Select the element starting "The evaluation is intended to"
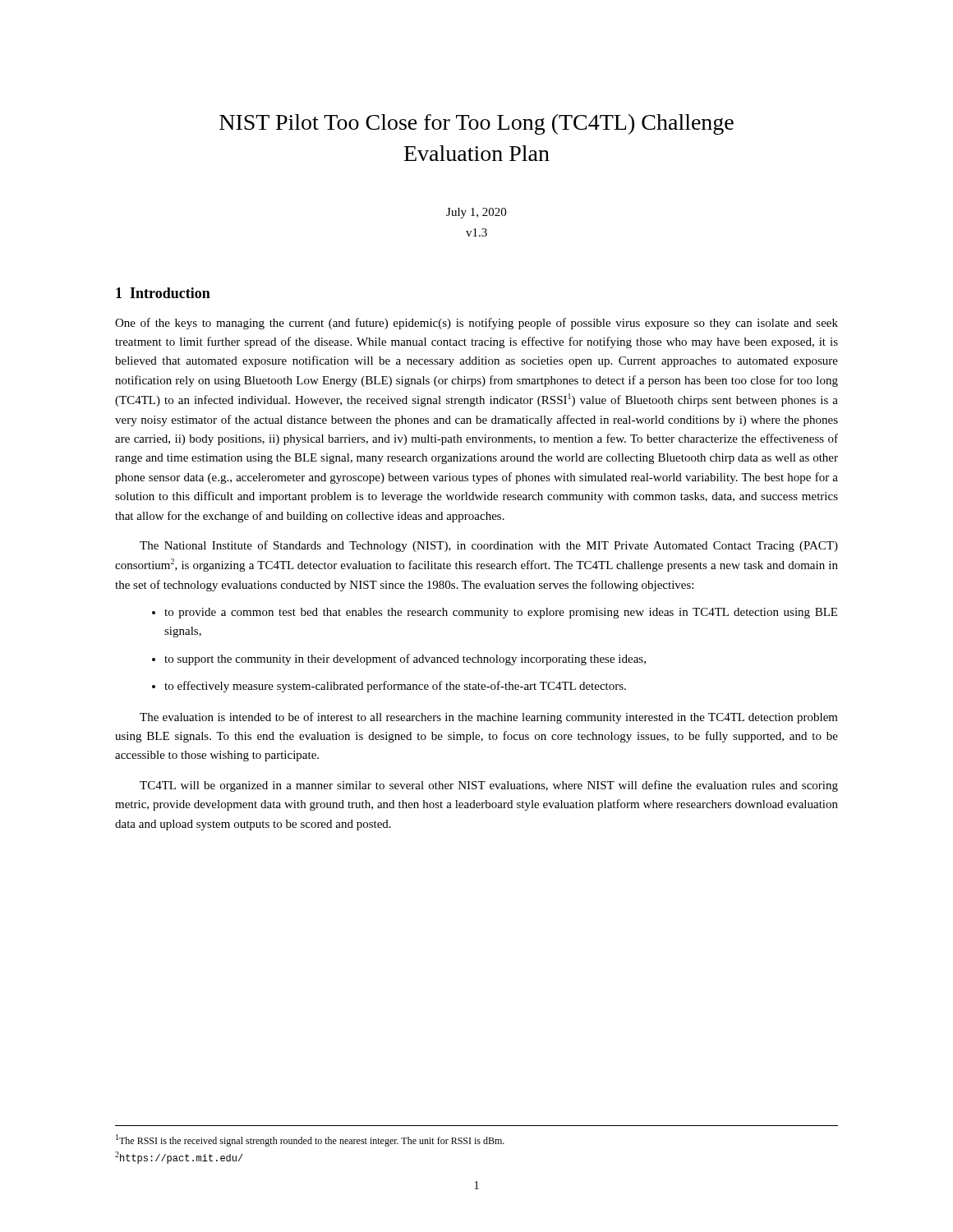This screenshot has height=1232, width=953. point(476,771)
